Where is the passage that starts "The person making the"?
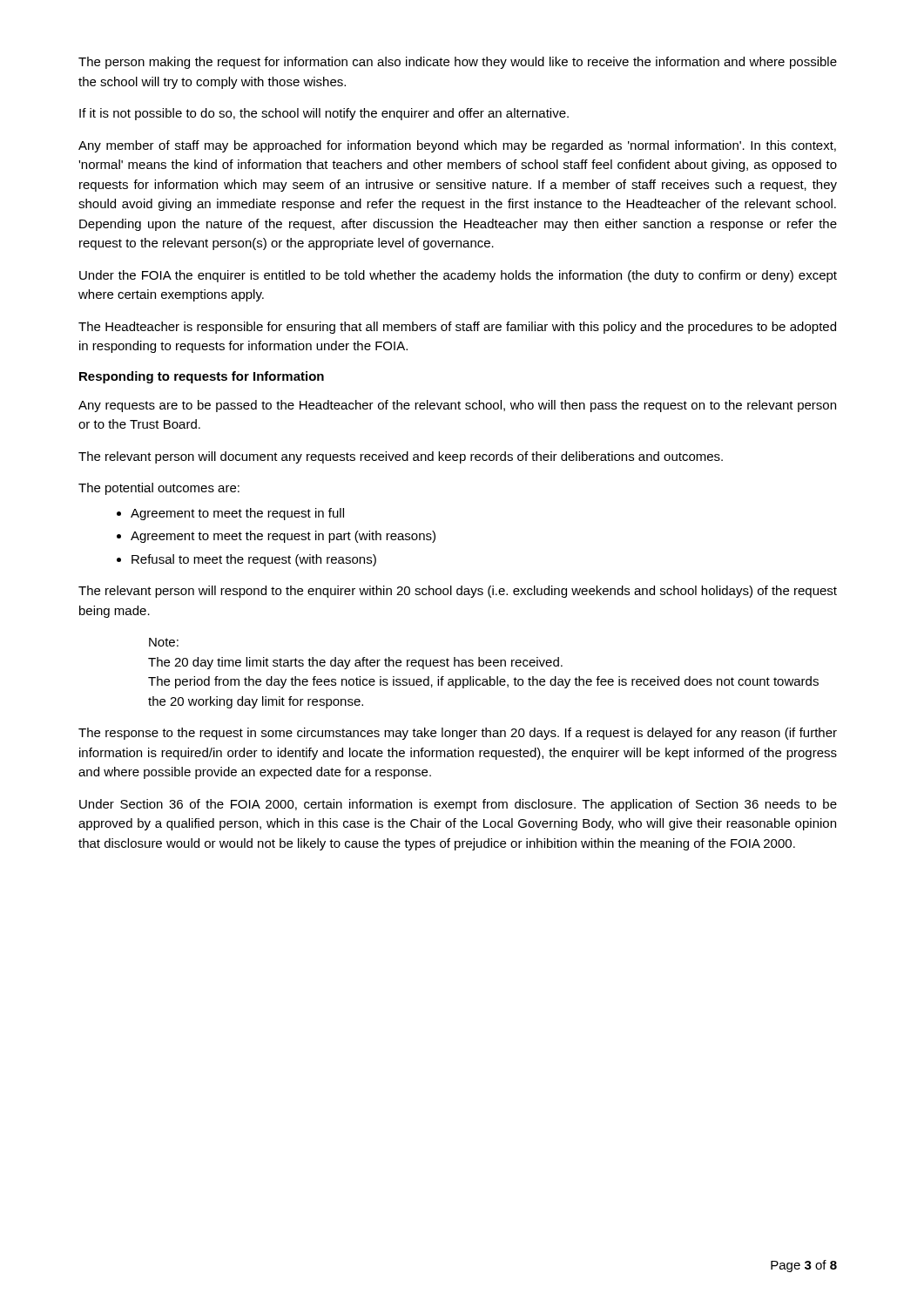 pyautogui.click(x=458, y=71)
